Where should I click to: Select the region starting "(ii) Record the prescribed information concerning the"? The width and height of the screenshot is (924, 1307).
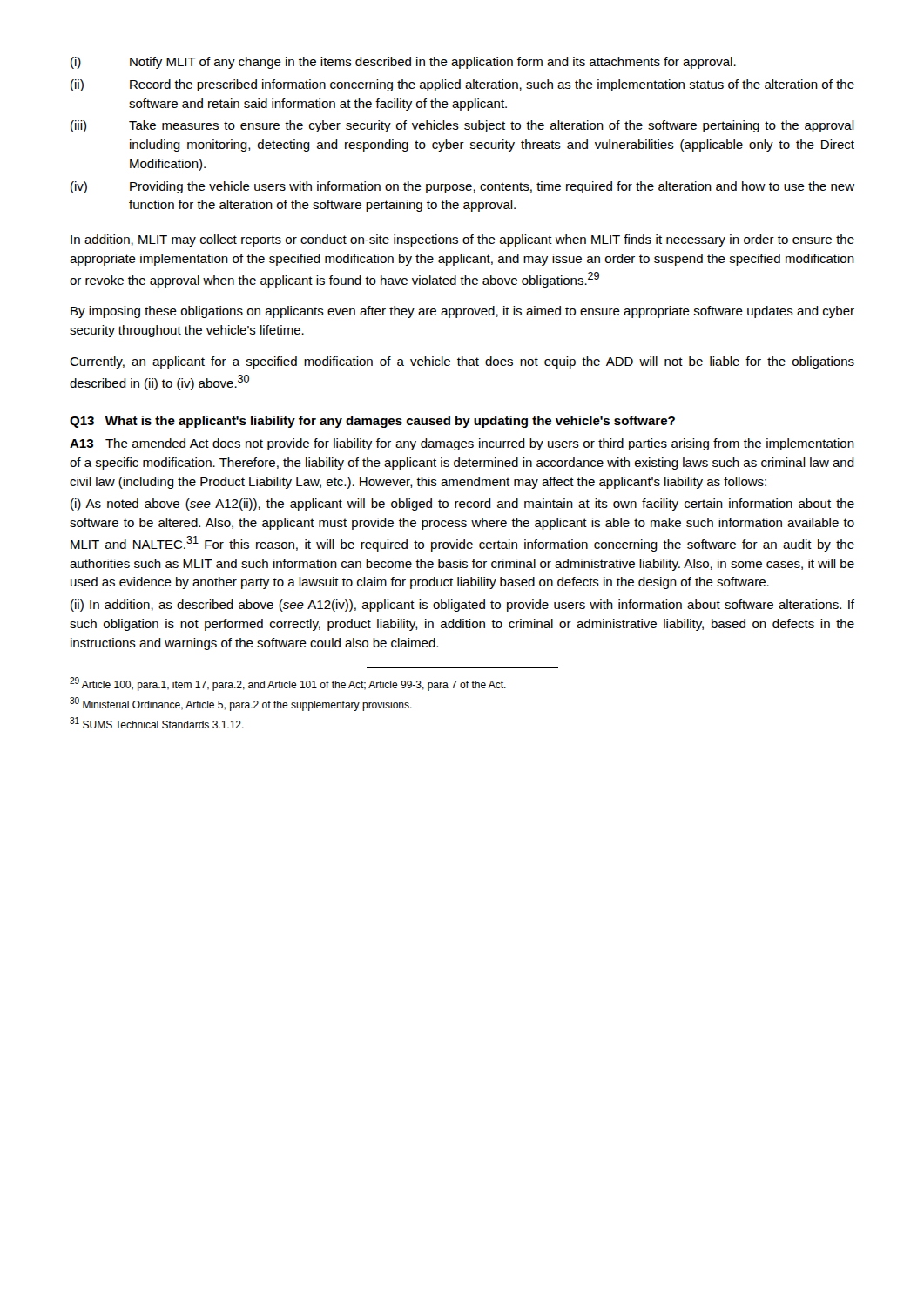462,94
